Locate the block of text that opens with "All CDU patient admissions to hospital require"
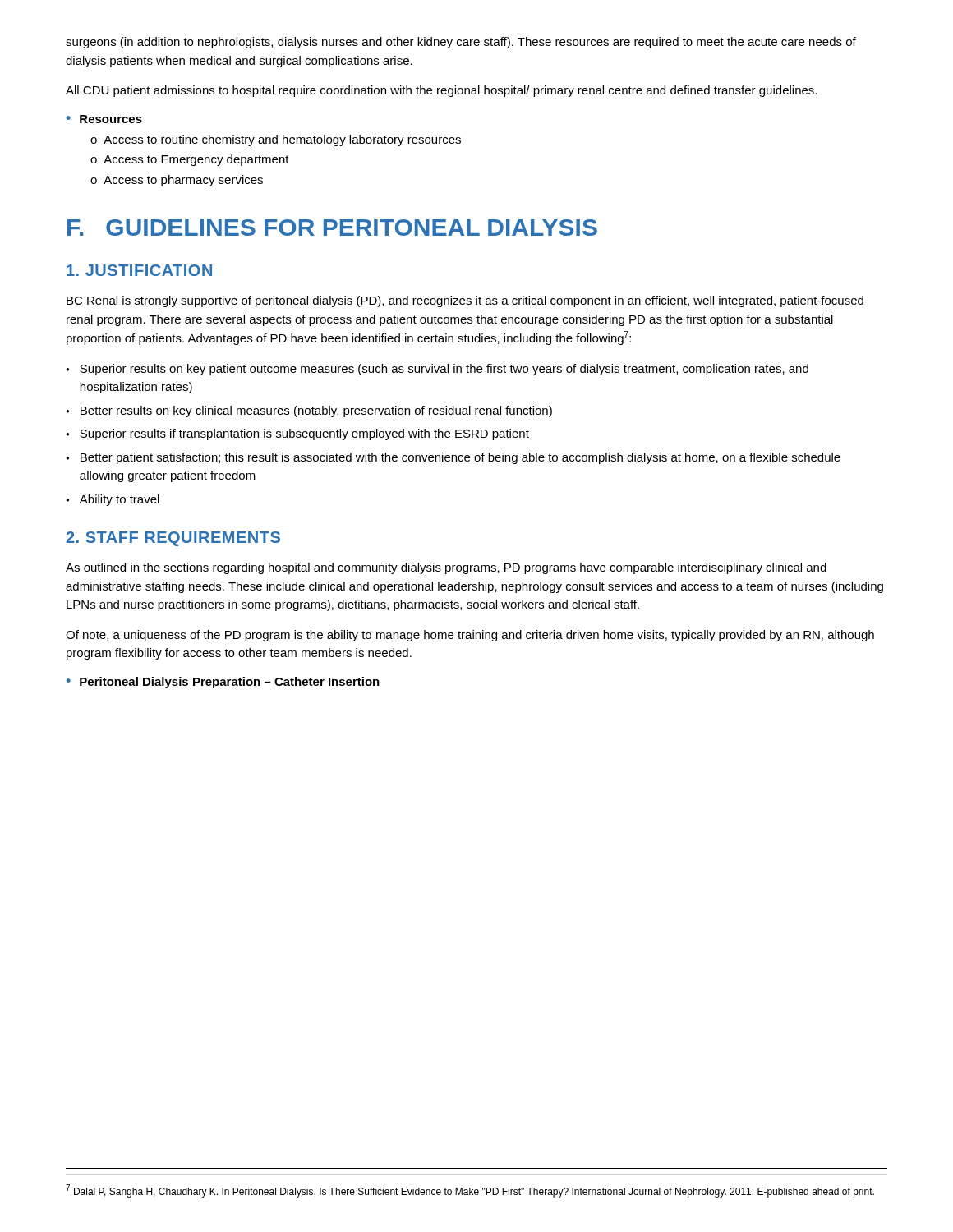The height and width of the screenshot is (1232, 953). coord(442,90)
